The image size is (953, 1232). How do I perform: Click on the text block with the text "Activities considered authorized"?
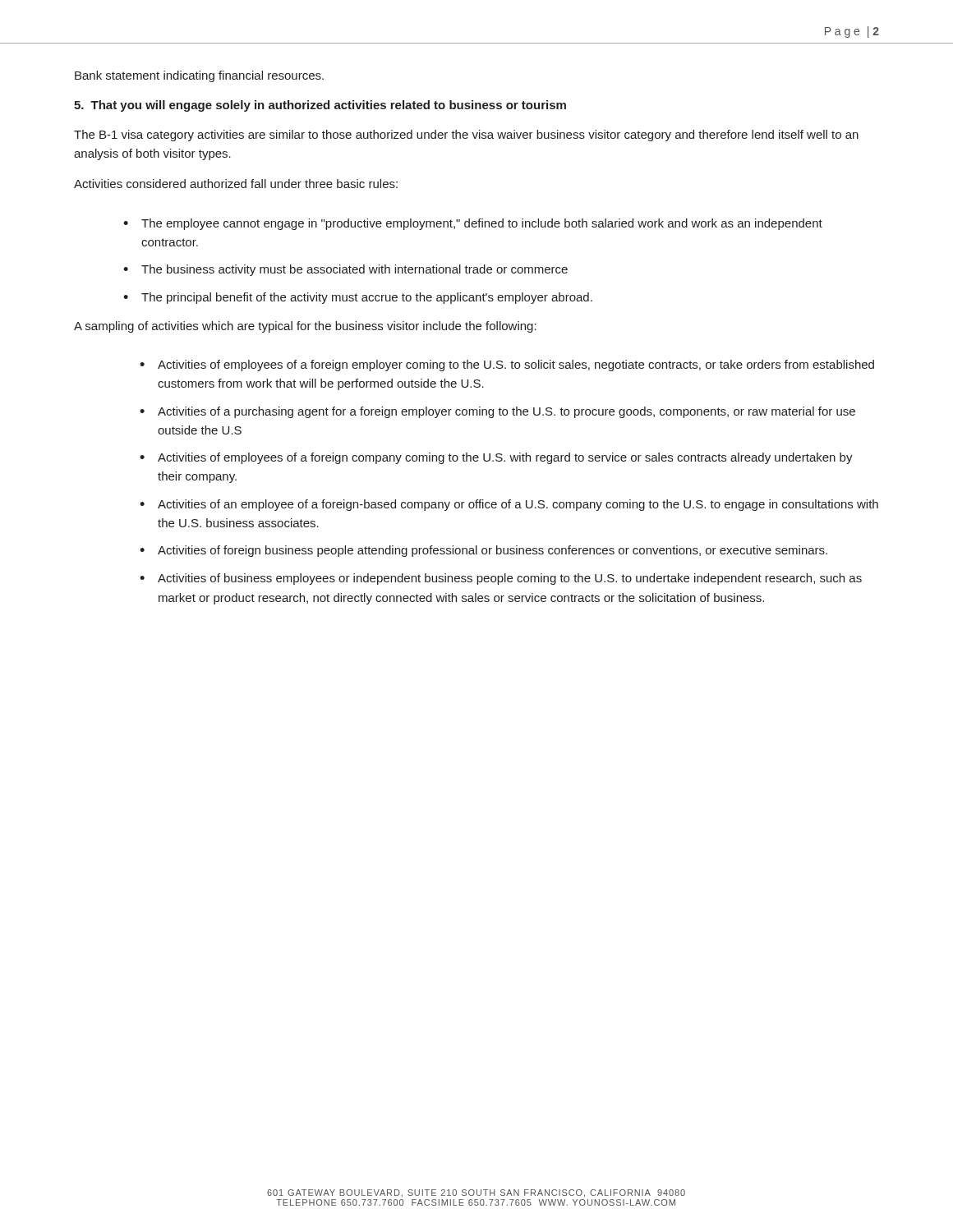236,184
